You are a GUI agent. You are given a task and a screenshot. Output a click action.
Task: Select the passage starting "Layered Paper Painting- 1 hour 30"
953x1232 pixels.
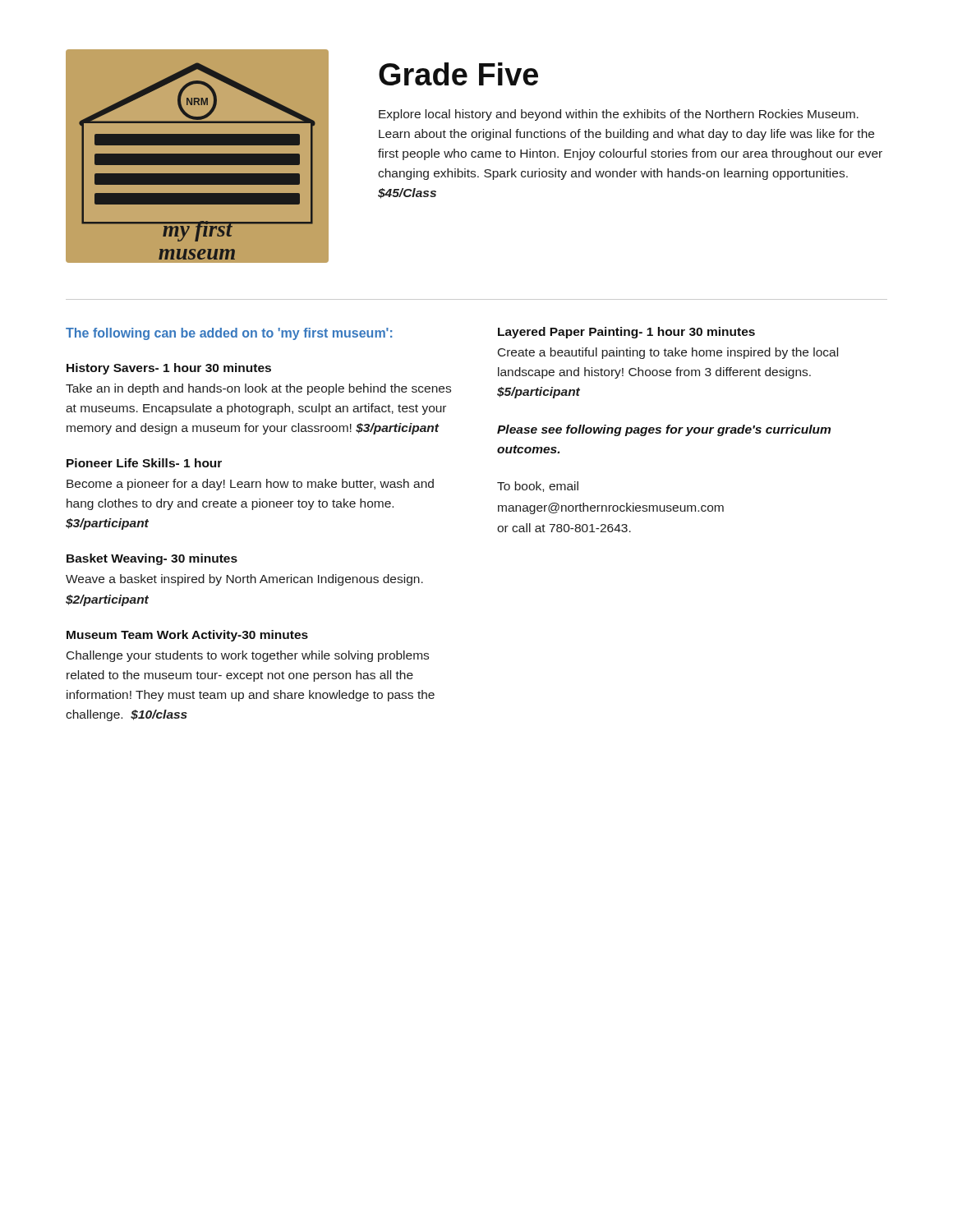(x=692, y=363)
